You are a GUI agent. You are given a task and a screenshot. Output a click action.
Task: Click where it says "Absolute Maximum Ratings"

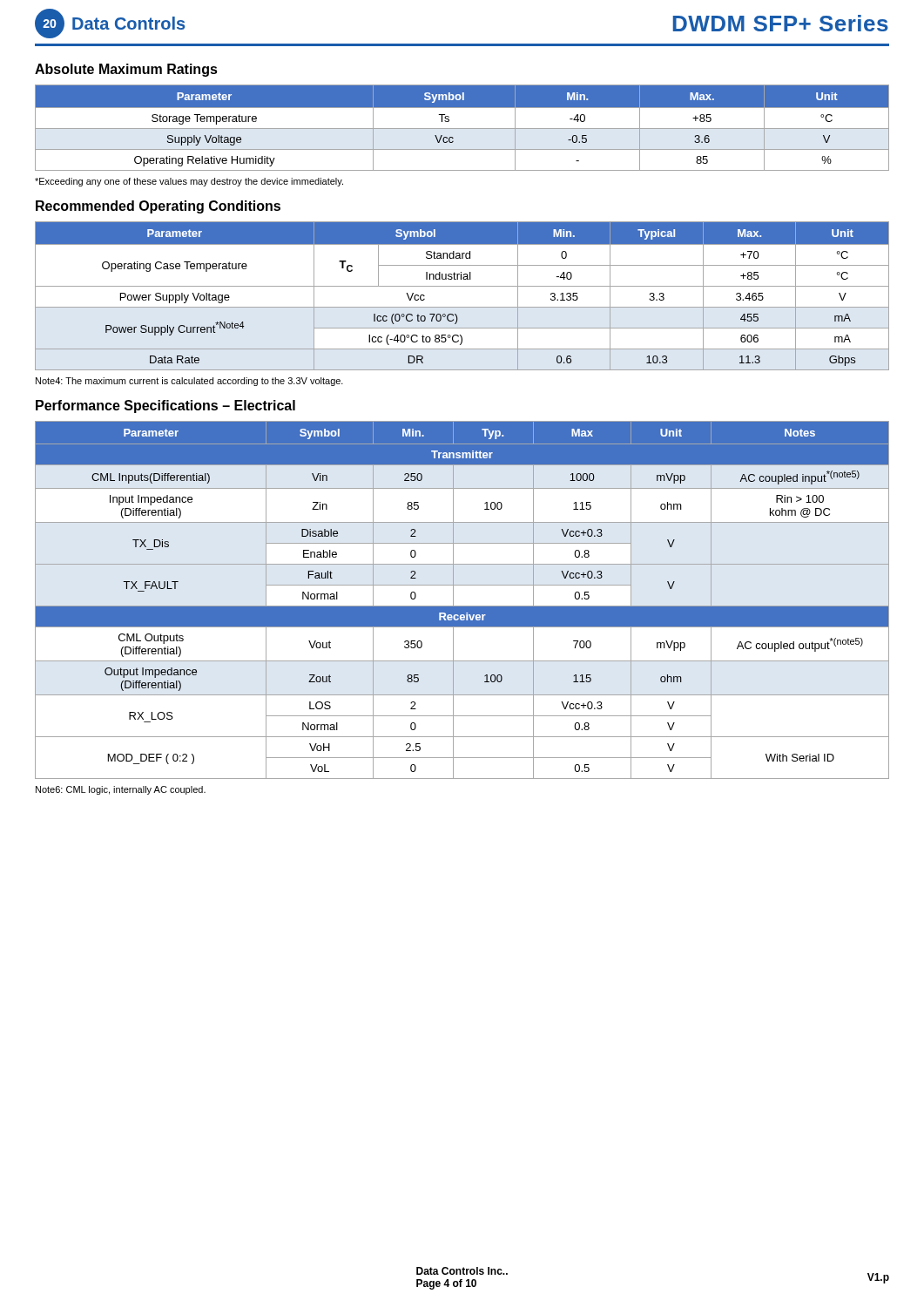[126, 69]
